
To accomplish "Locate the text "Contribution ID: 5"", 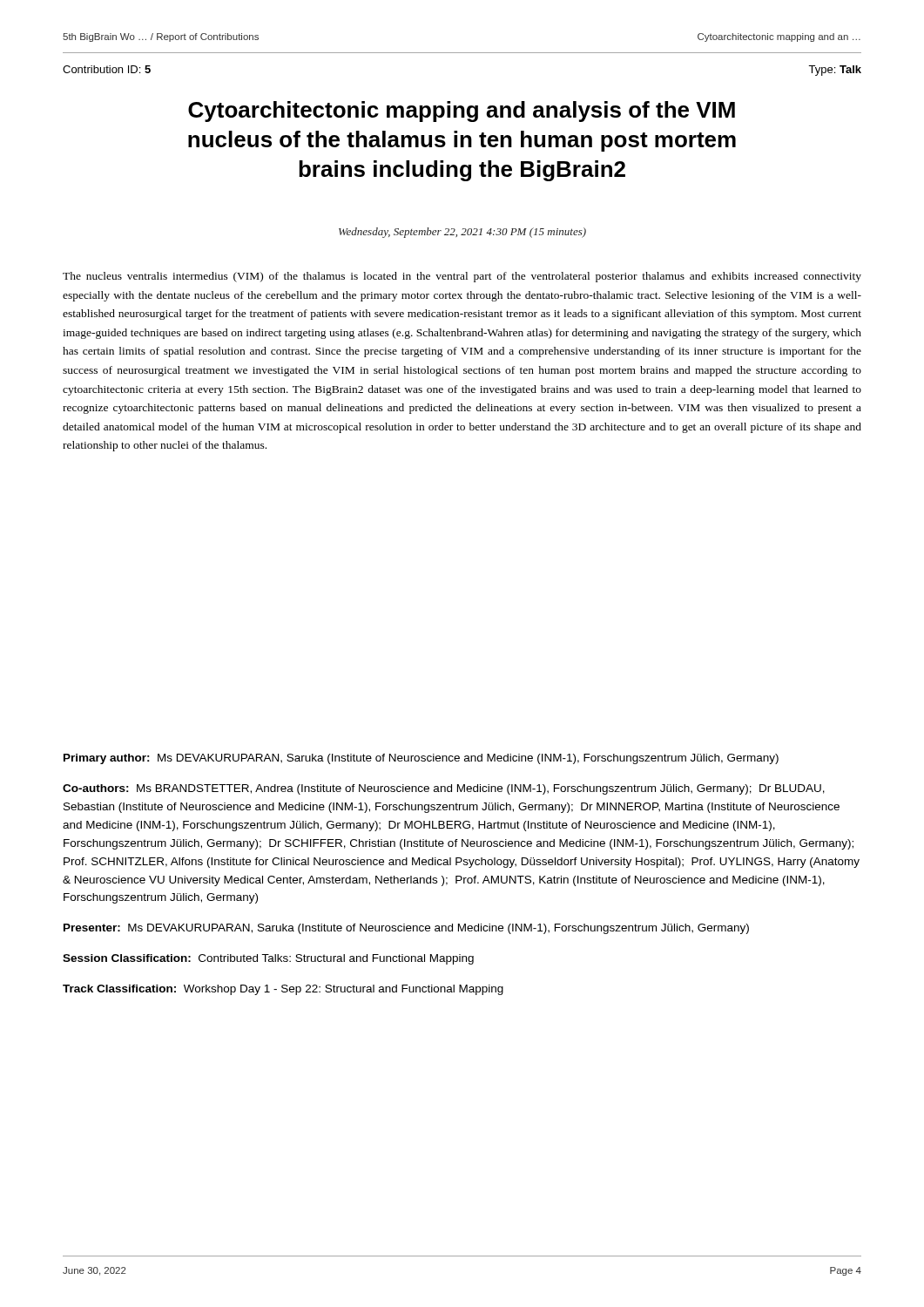I will pos(107,69).
